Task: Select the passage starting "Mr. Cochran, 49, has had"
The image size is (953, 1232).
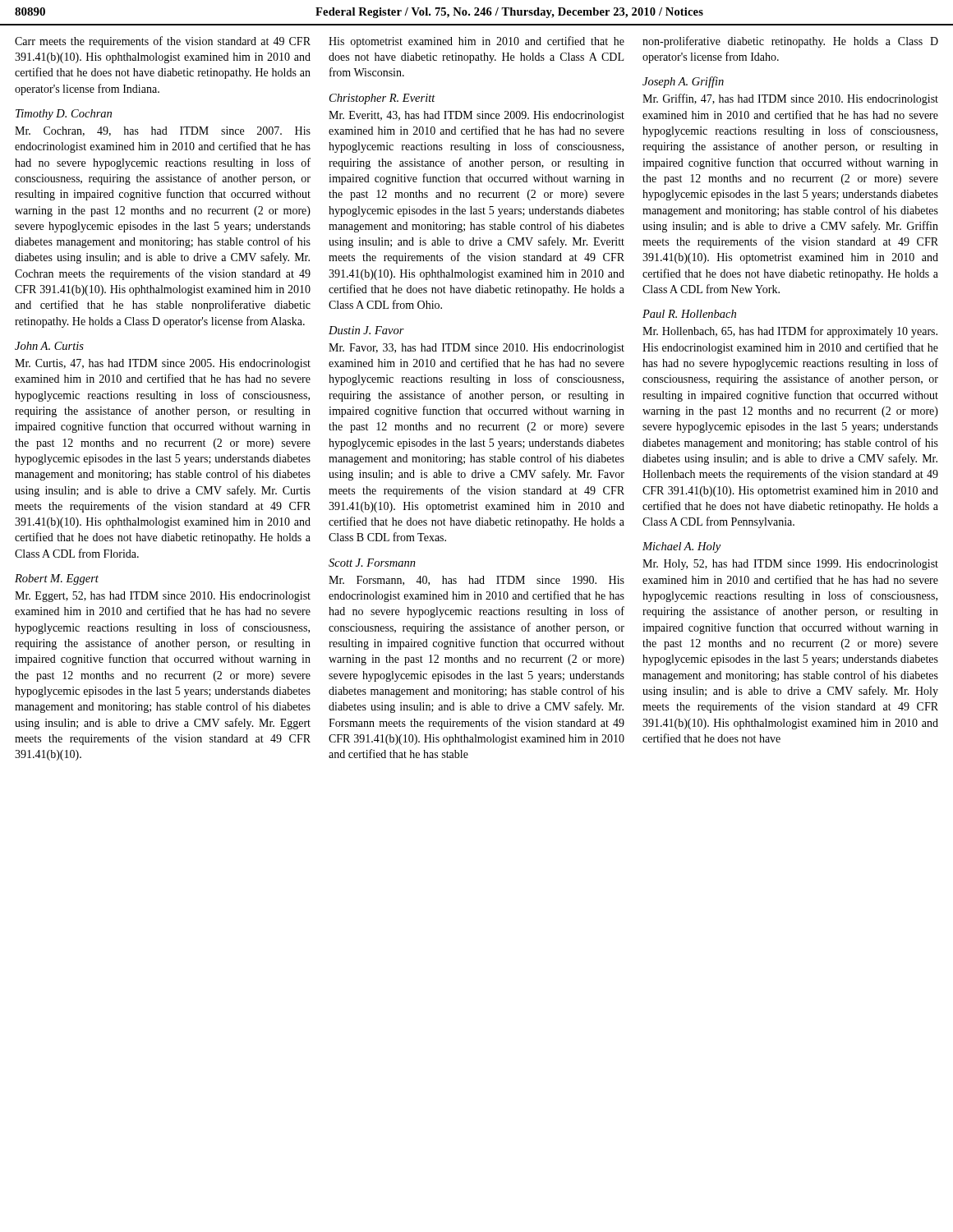Action: 163,226
